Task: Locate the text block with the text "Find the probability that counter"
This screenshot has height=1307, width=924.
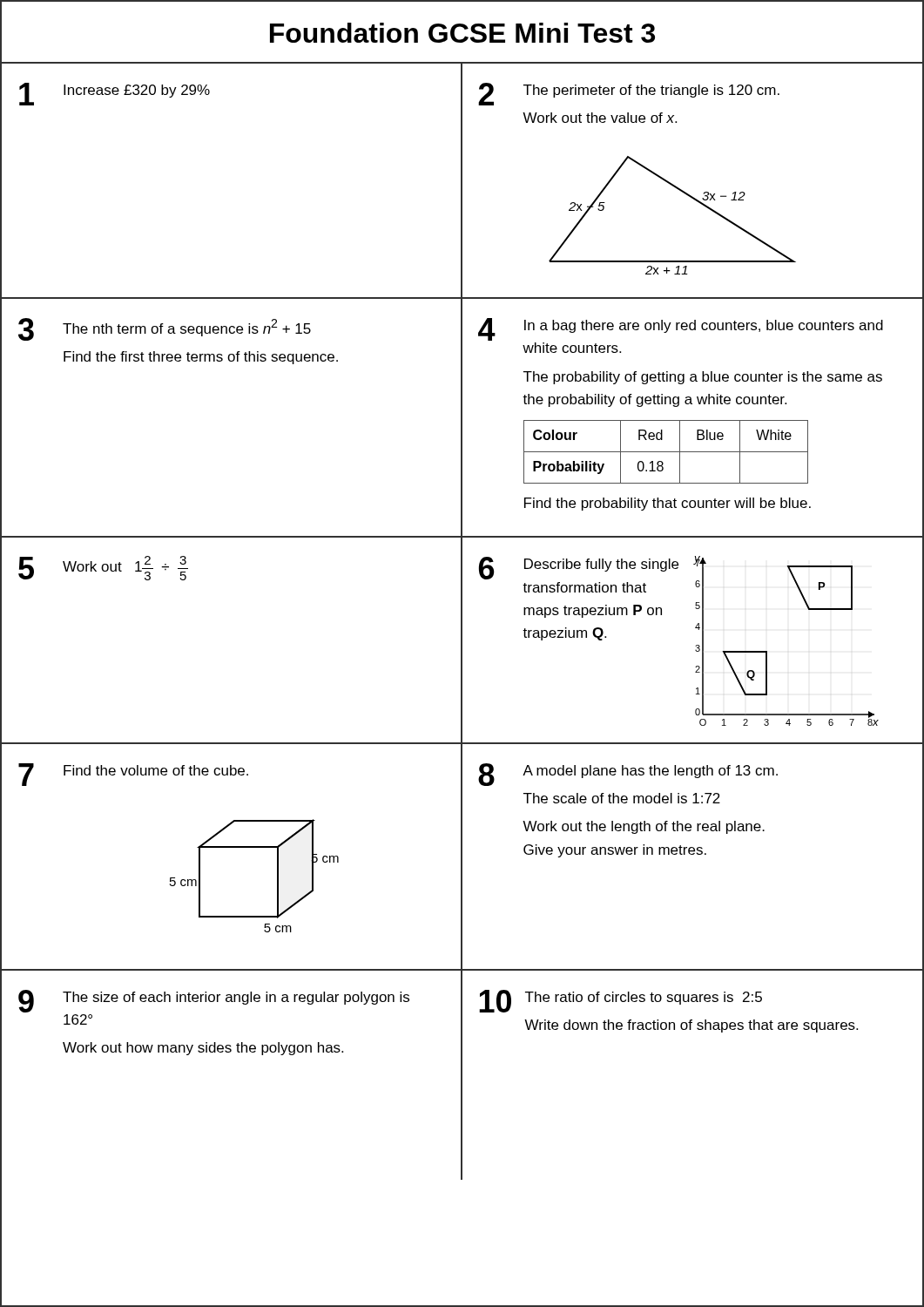Action: (x=713, y=504)
